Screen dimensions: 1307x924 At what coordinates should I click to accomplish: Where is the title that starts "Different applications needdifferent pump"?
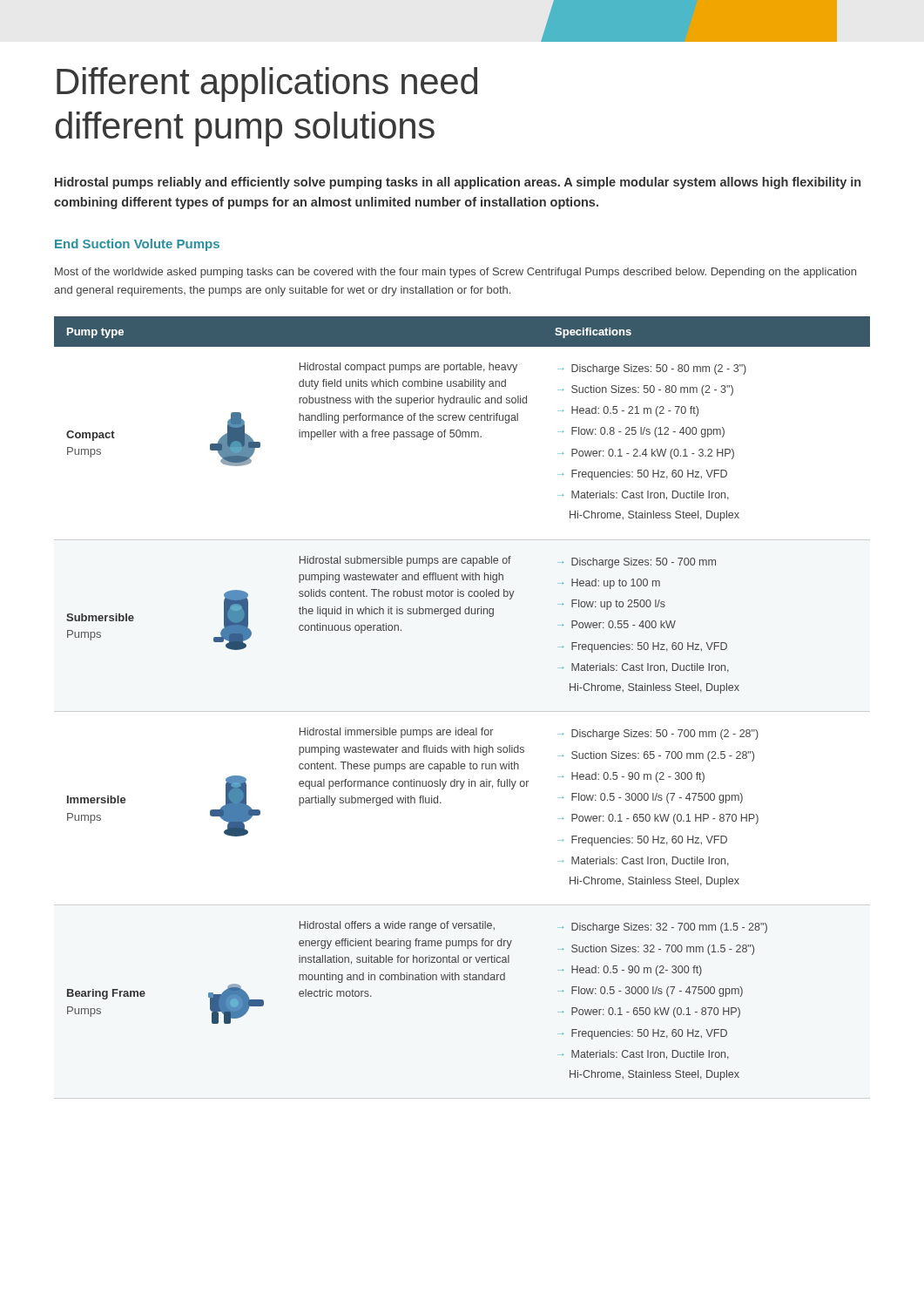[x=462, y=104]
